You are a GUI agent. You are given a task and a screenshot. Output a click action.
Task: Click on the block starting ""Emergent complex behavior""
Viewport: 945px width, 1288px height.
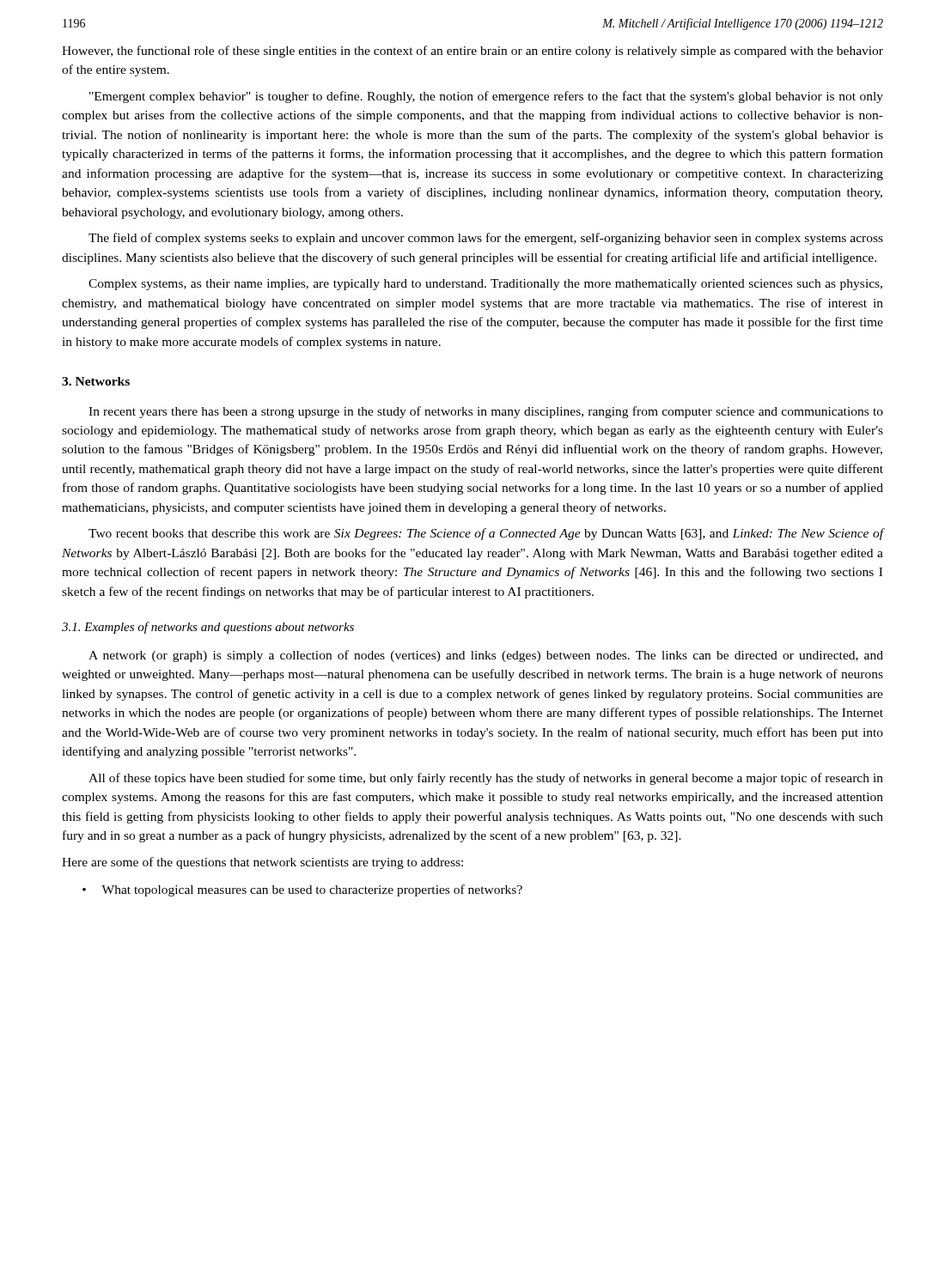coord(472,154)
